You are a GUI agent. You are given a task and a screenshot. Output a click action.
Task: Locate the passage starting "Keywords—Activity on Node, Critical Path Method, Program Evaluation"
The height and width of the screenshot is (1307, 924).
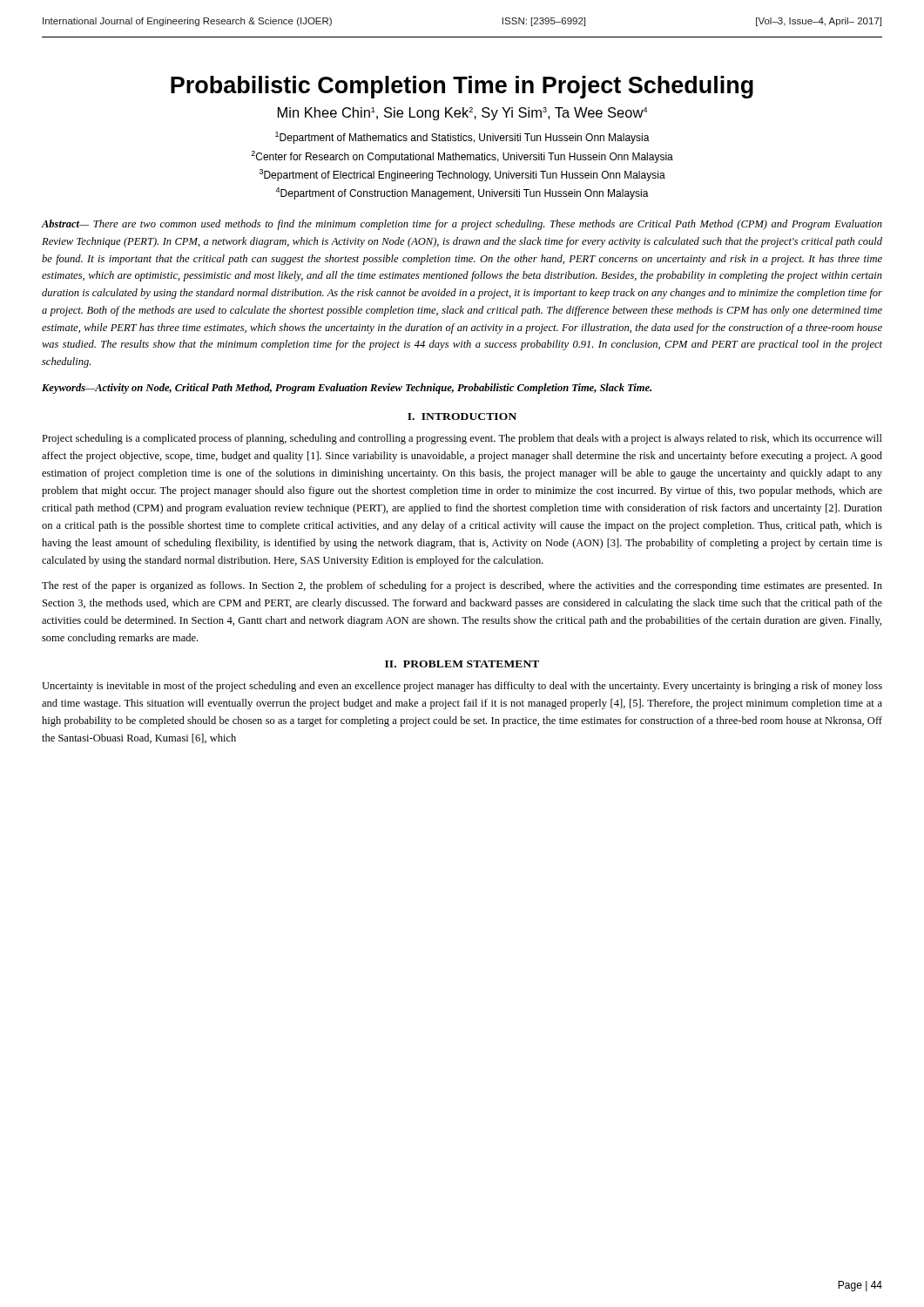347,388
